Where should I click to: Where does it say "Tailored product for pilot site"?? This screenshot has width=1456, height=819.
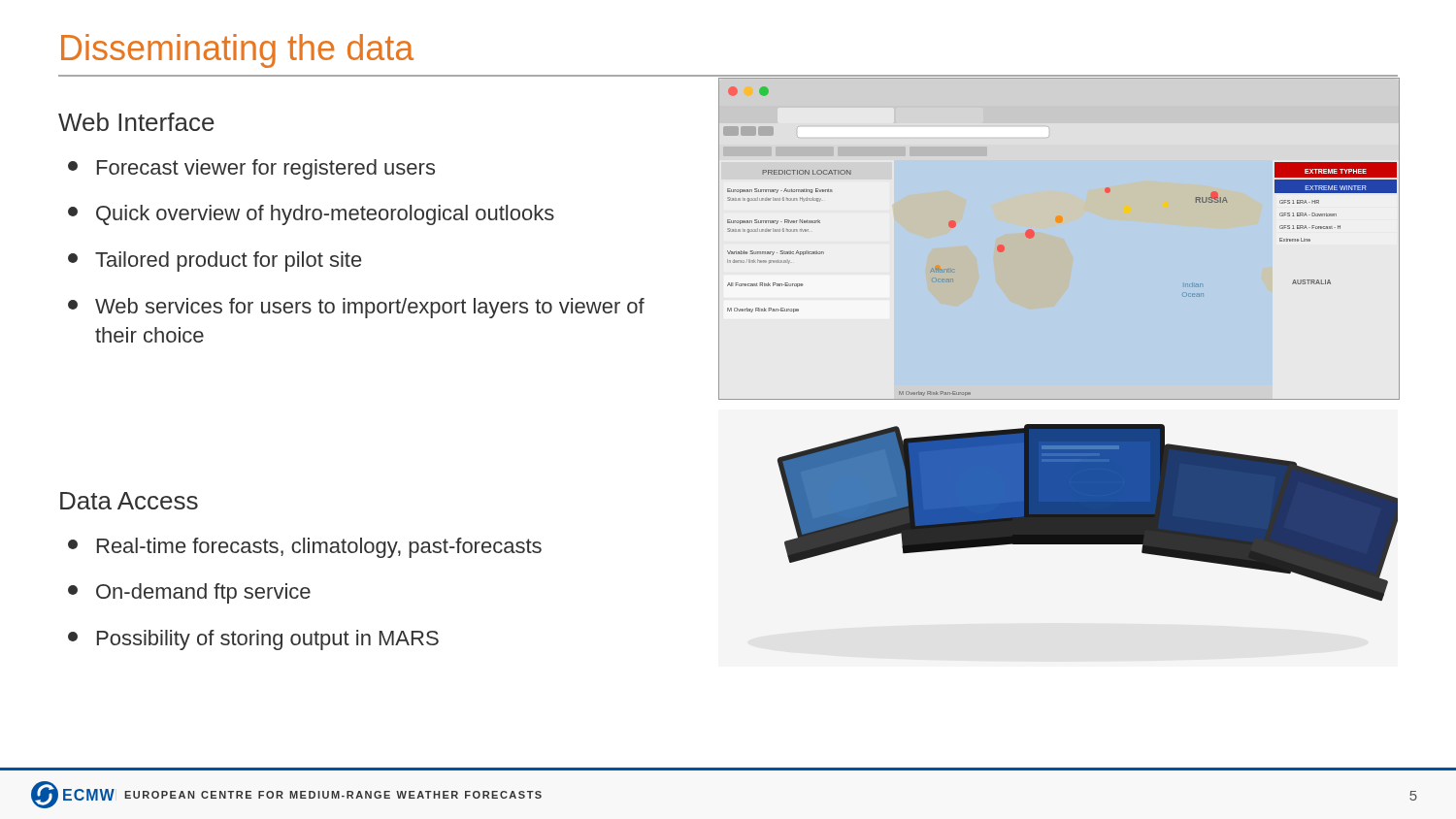click(215, 260)
